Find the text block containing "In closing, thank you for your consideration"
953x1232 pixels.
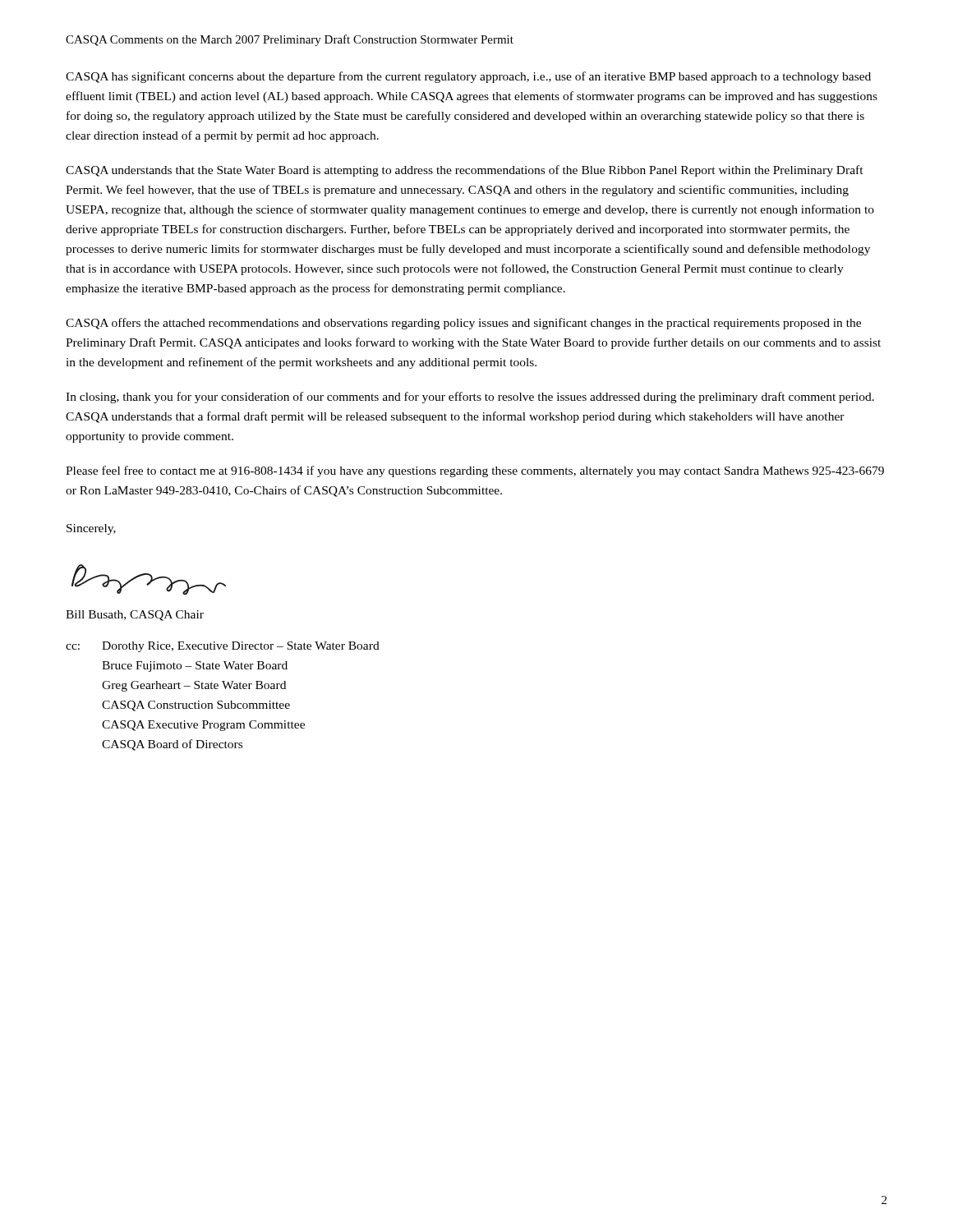[x=470, y=416]
